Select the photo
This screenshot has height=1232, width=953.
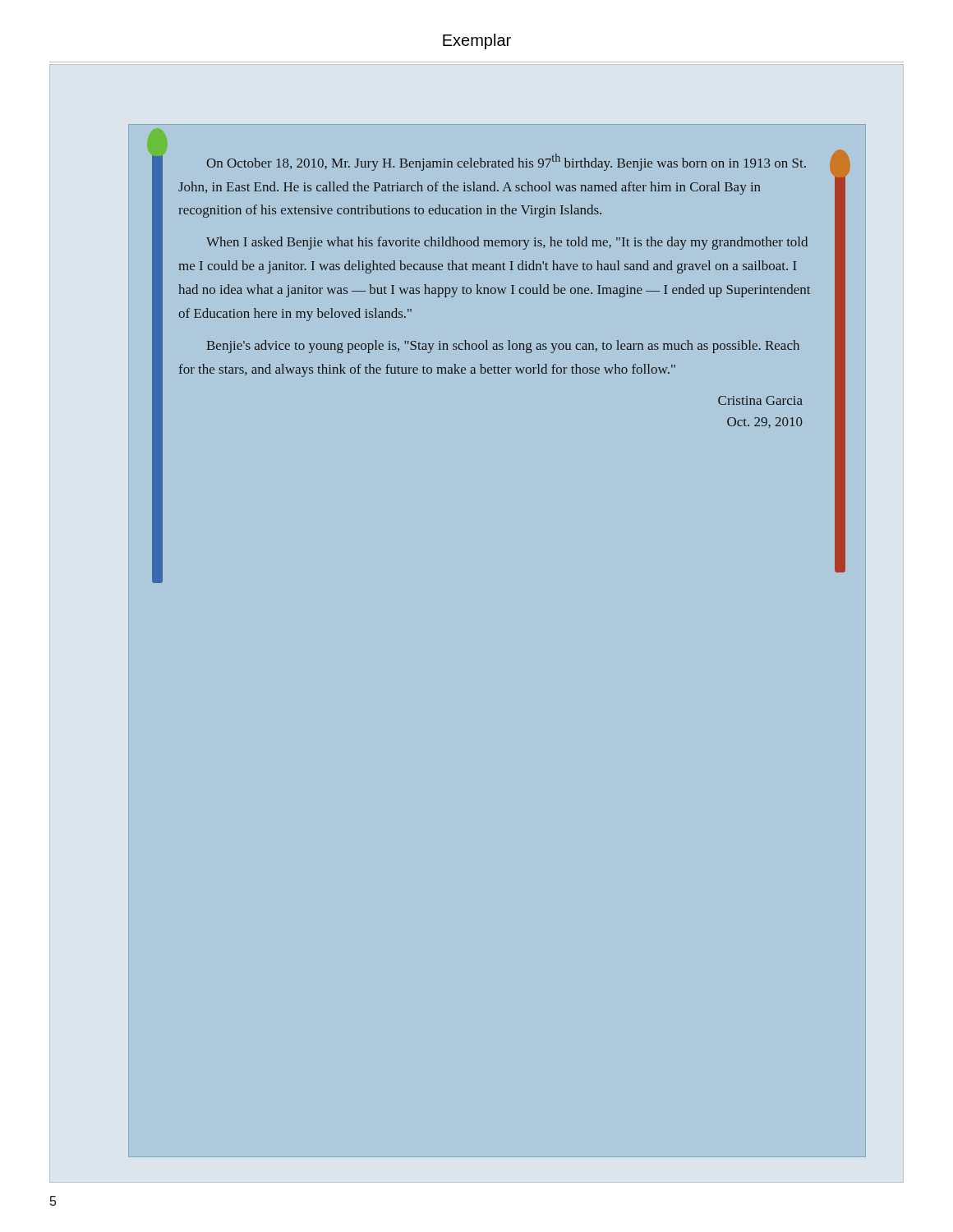pyautogui.click(x=476, y=623)
